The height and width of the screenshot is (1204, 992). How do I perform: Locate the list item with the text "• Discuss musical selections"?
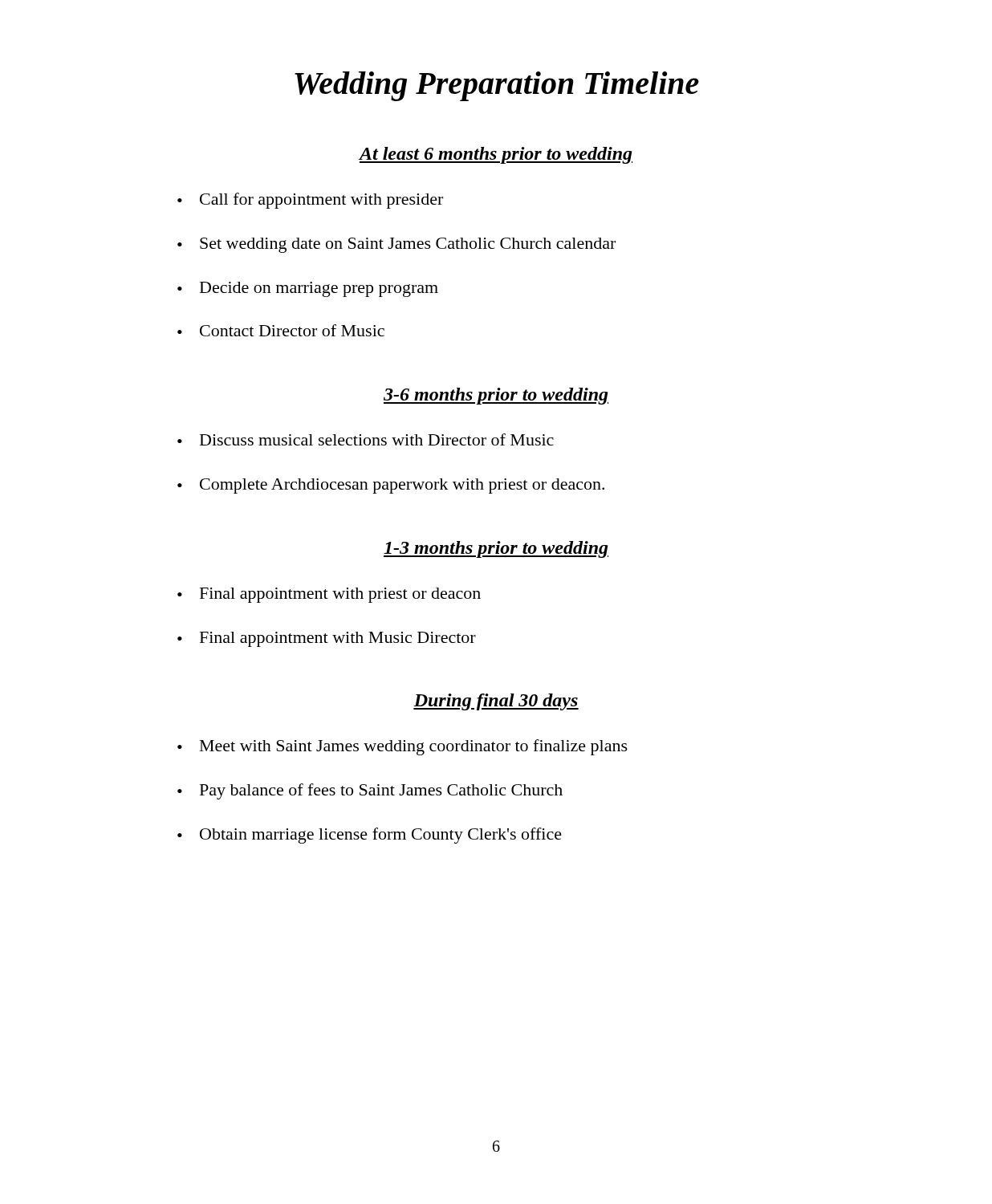[512, 441]
